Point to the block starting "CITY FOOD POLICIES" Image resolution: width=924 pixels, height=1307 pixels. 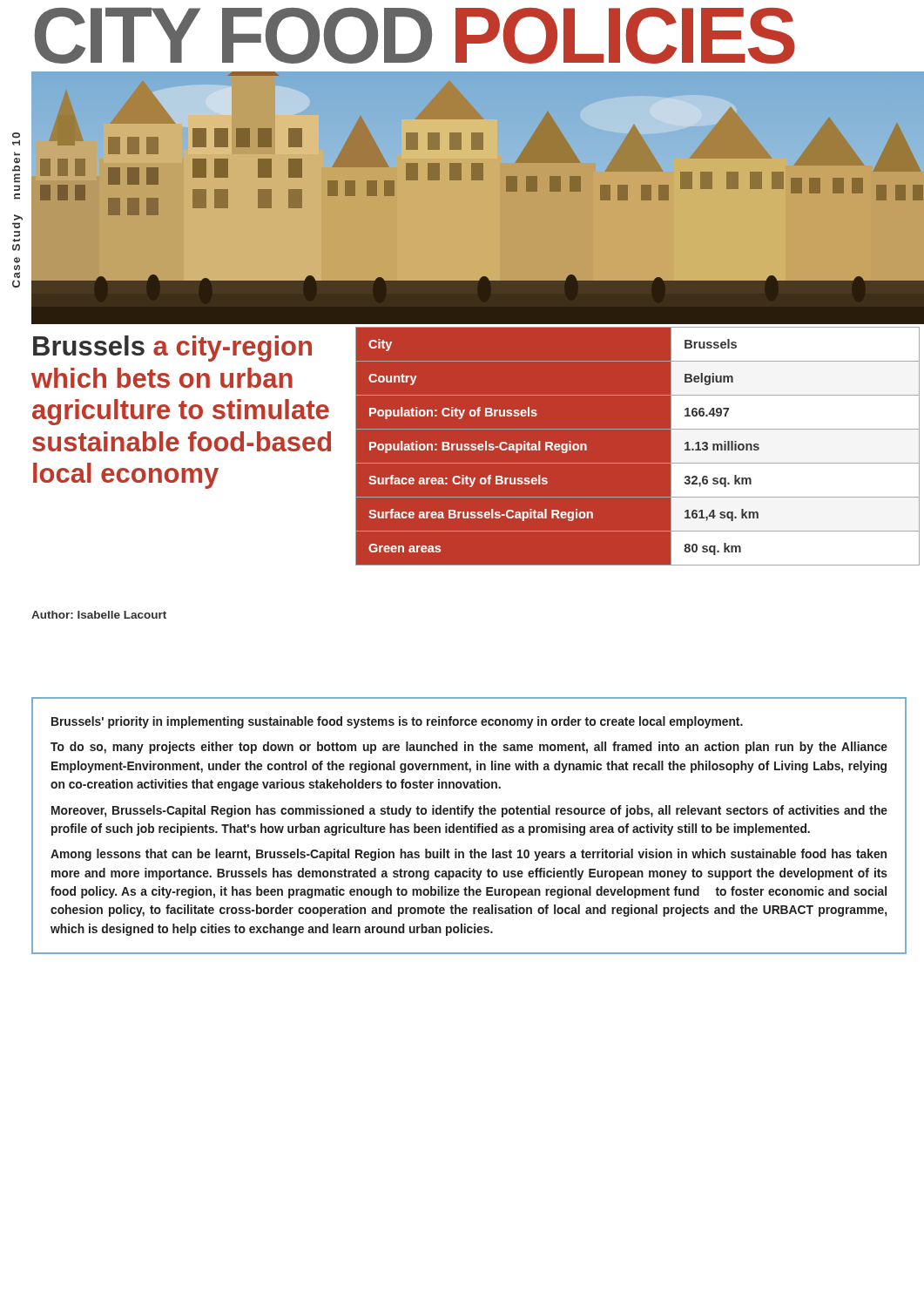click(x=413, y=36)
